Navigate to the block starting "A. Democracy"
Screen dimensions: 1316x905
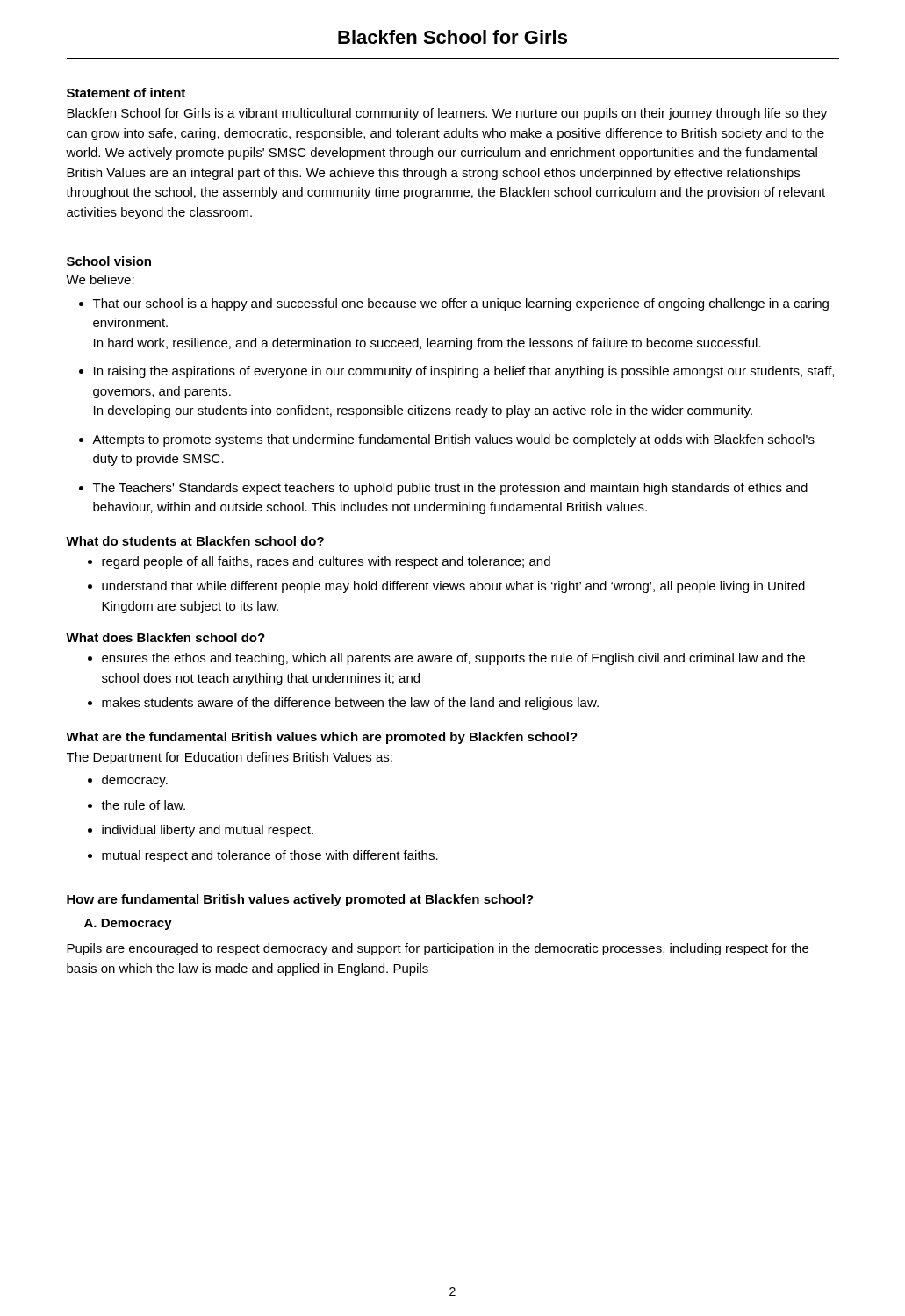[x=128, y=923]
